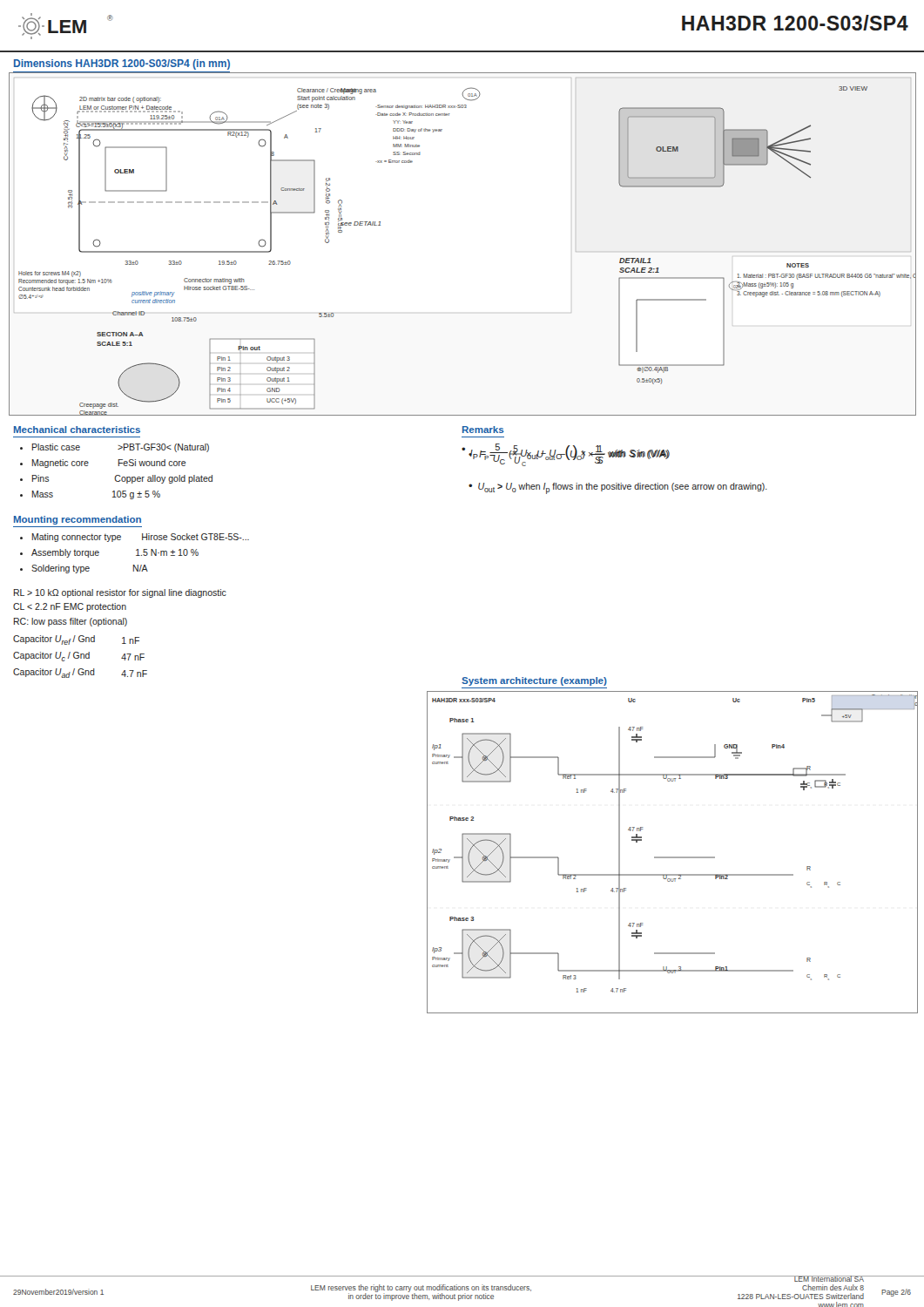The width and height of the screenshot is (924, 1307).
Task: Where is the passage that starts "• Uout > Uo"?
Action: click(x=618, y=487)
